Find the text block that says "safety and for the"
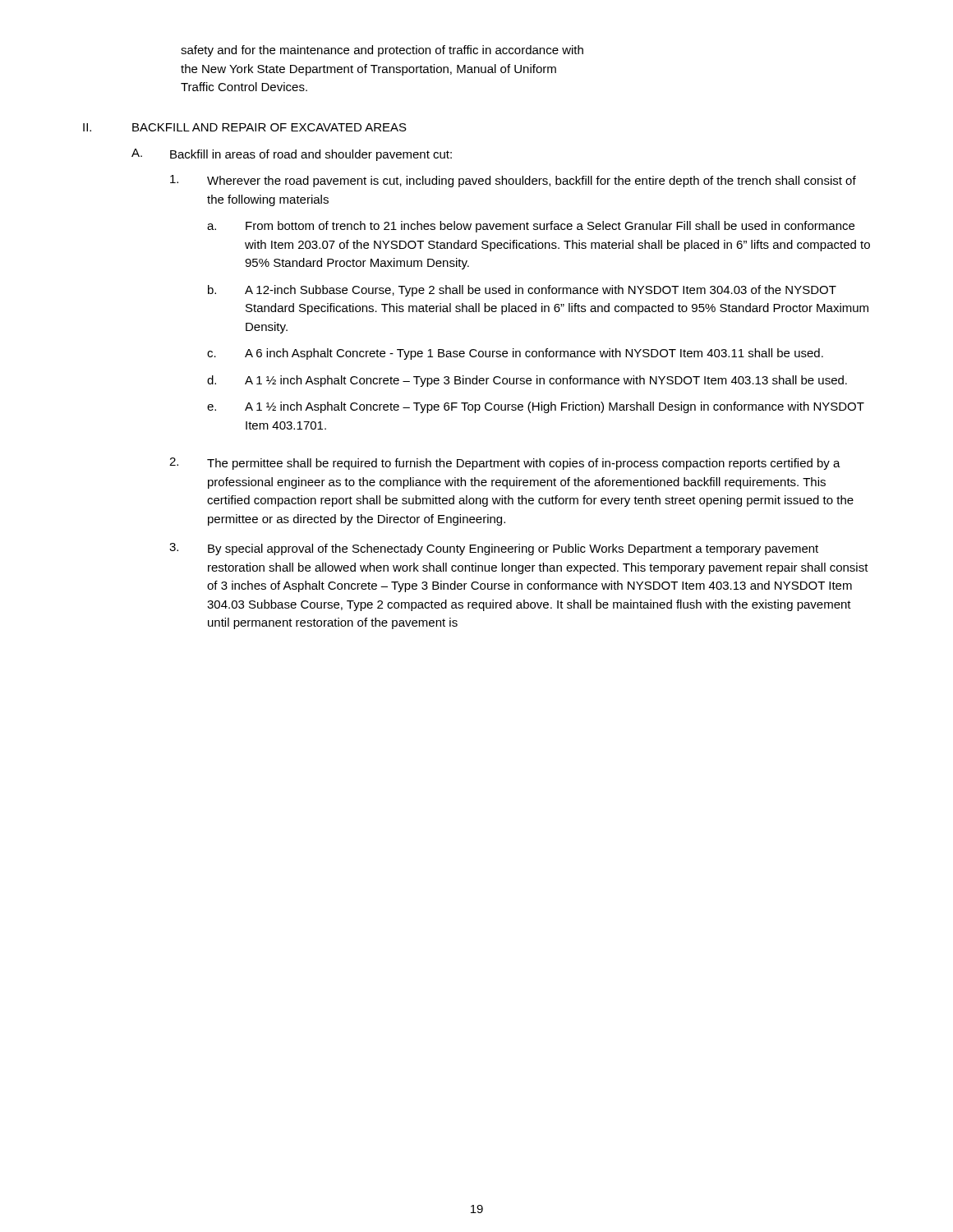This screenshot has width=953, height=1232. click(x=382, y=68)
